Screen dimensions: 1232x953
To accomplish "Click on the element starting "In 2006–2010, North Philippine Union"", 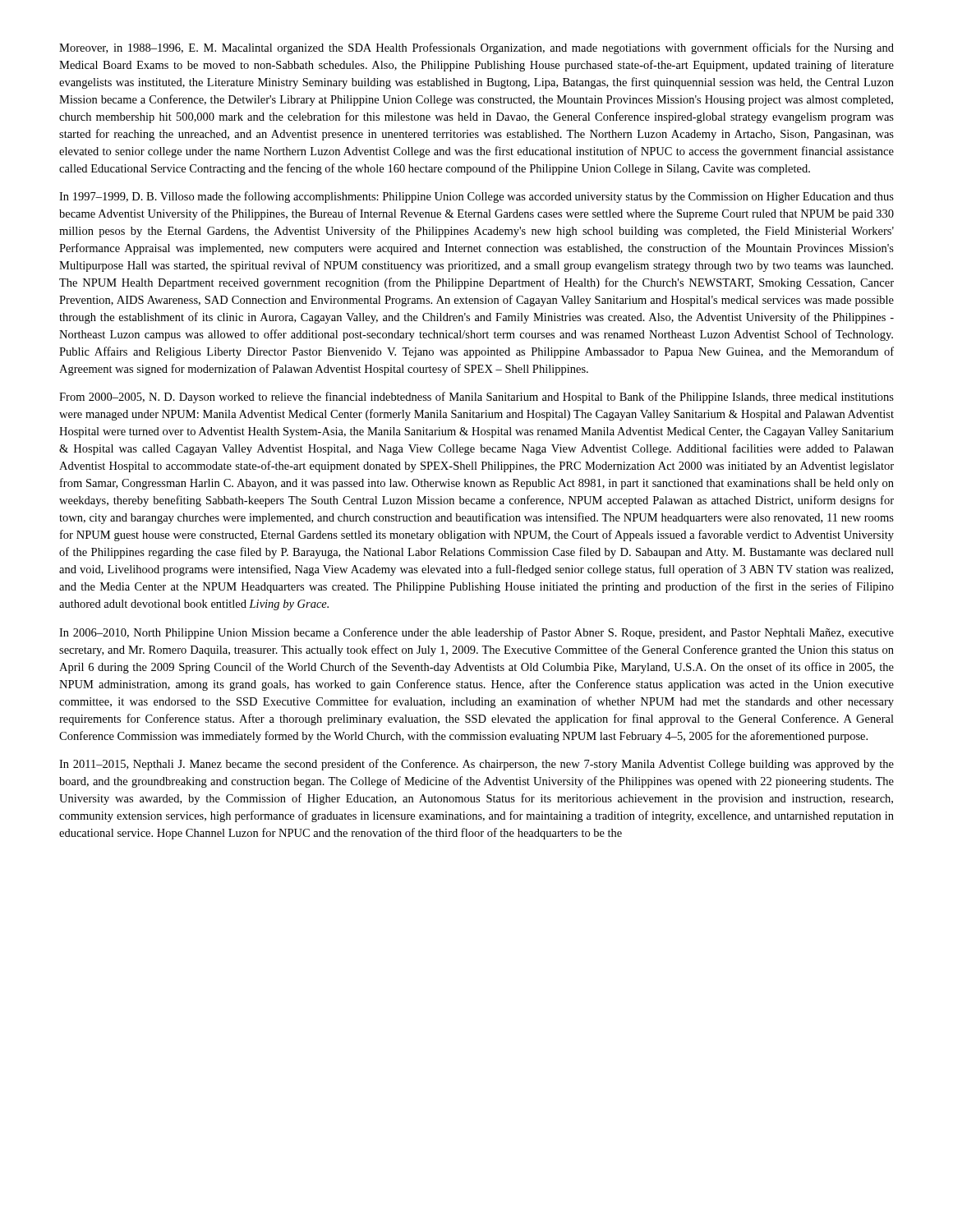I will 476,684.
